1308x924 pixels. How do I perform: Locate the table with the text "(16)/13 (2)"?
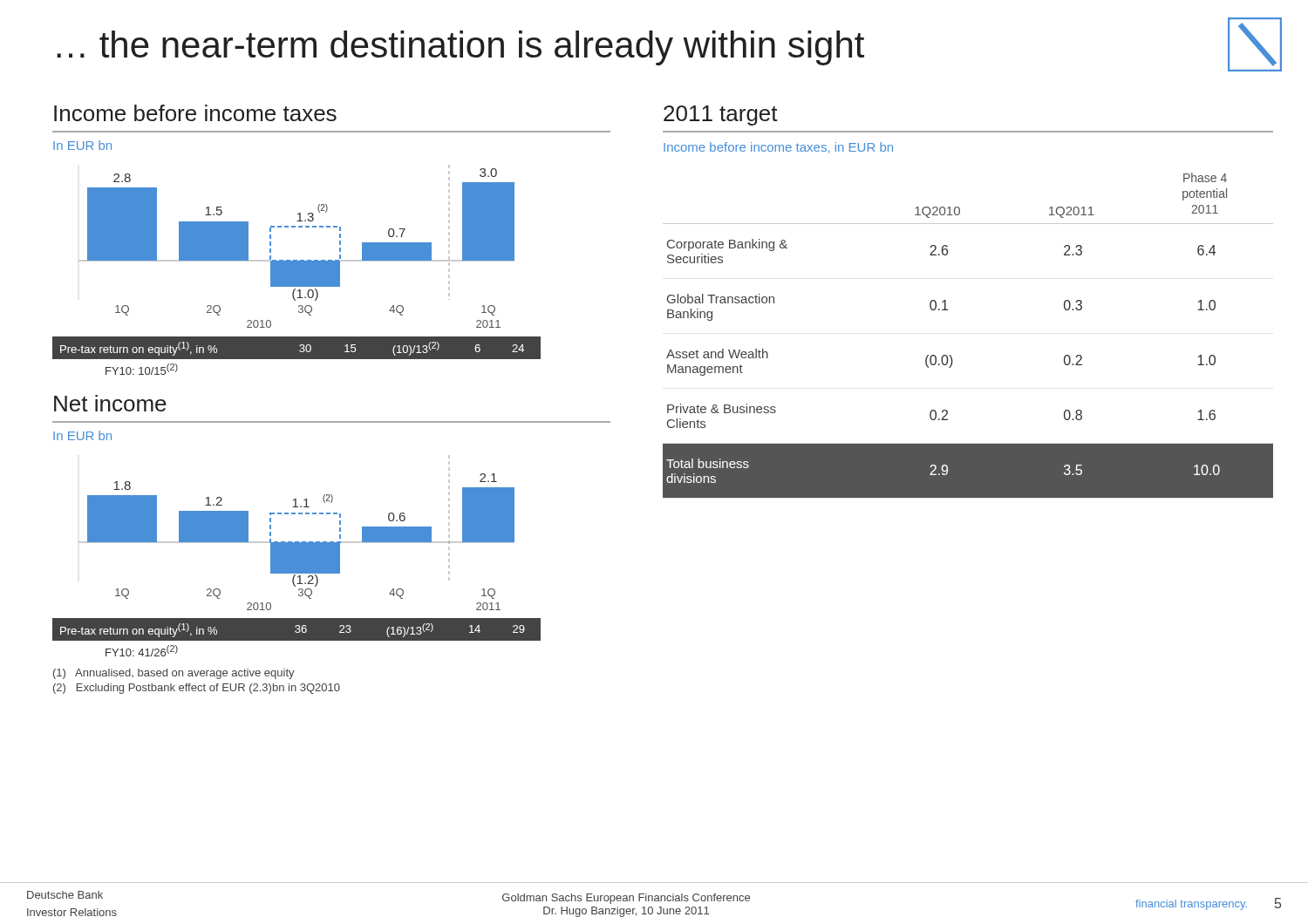coord(331,629)
